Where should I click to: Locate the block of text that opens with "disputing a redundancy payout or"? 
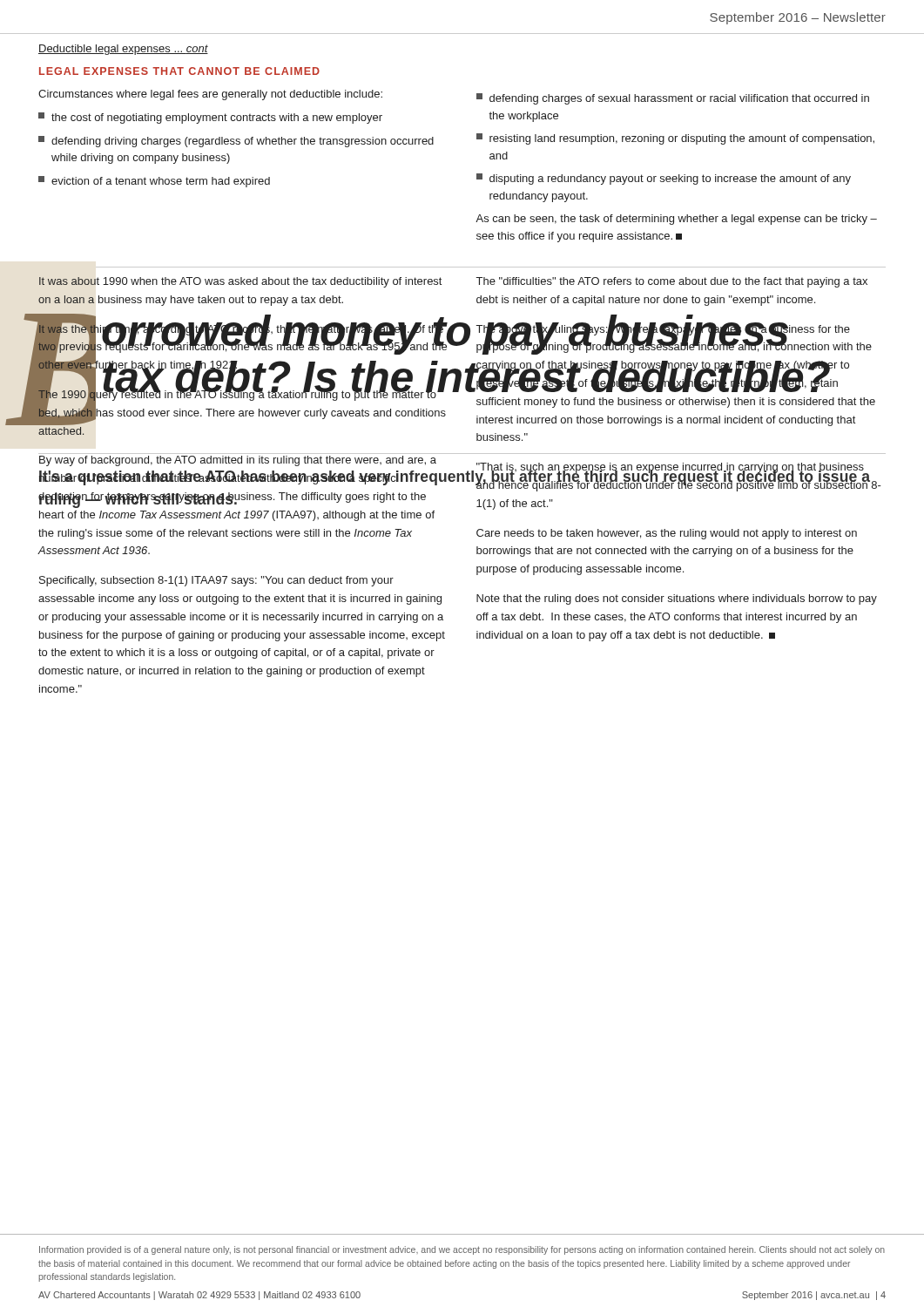[681, 187]
